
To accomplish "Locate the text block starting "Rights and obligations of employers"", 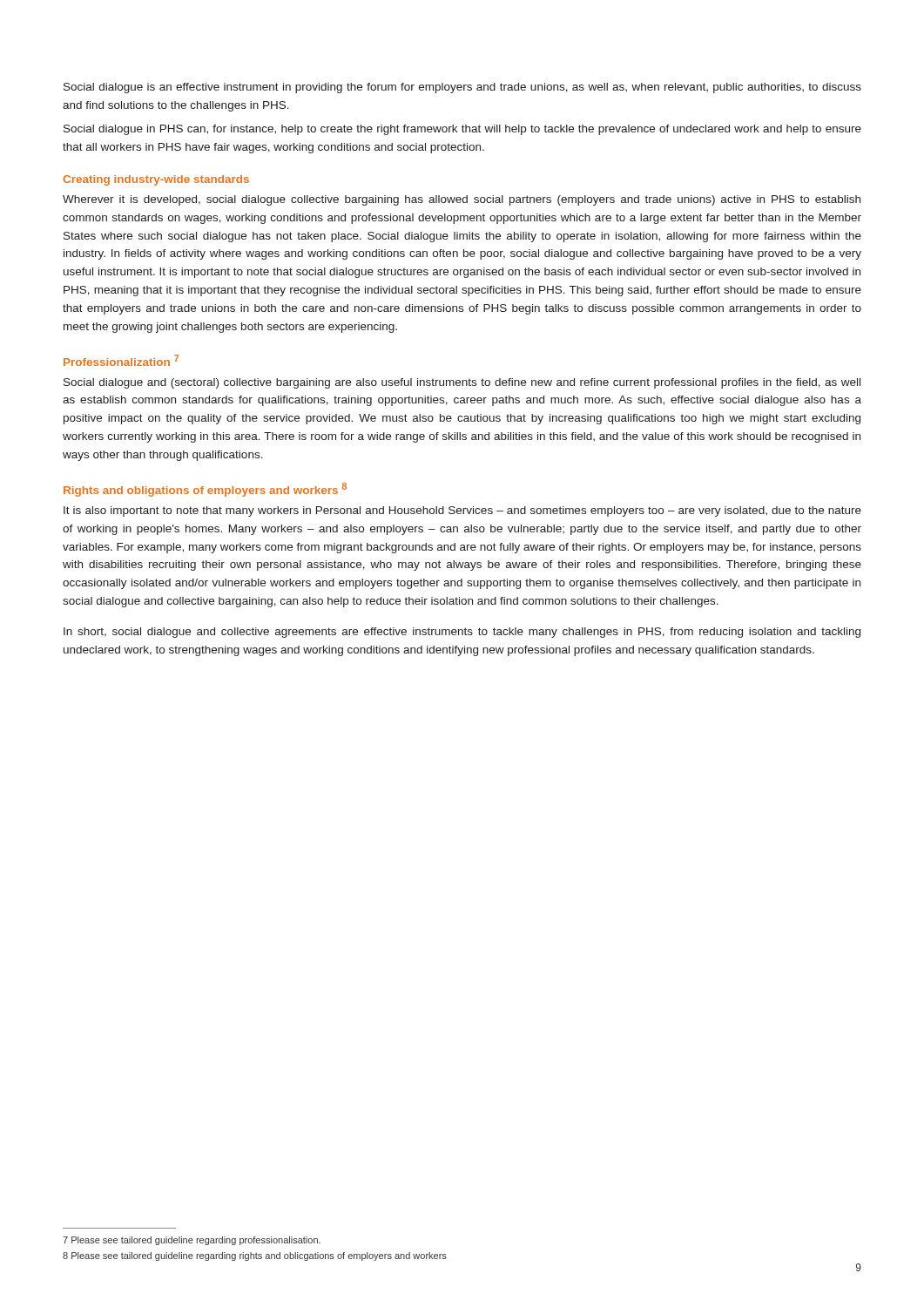I will pos(205,488).
